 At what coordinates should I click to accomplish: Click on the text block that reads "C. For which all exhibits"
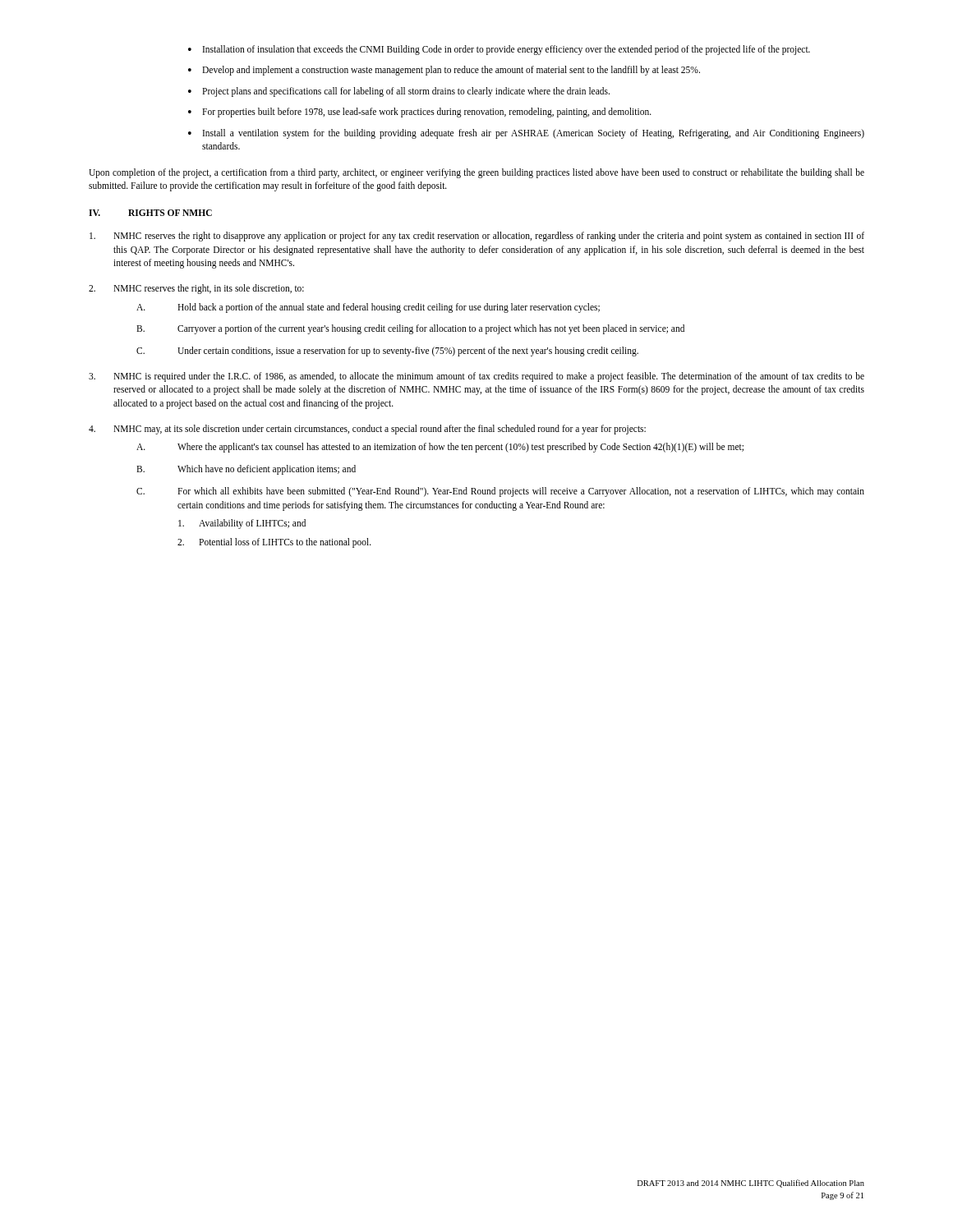tap(488, 498)
